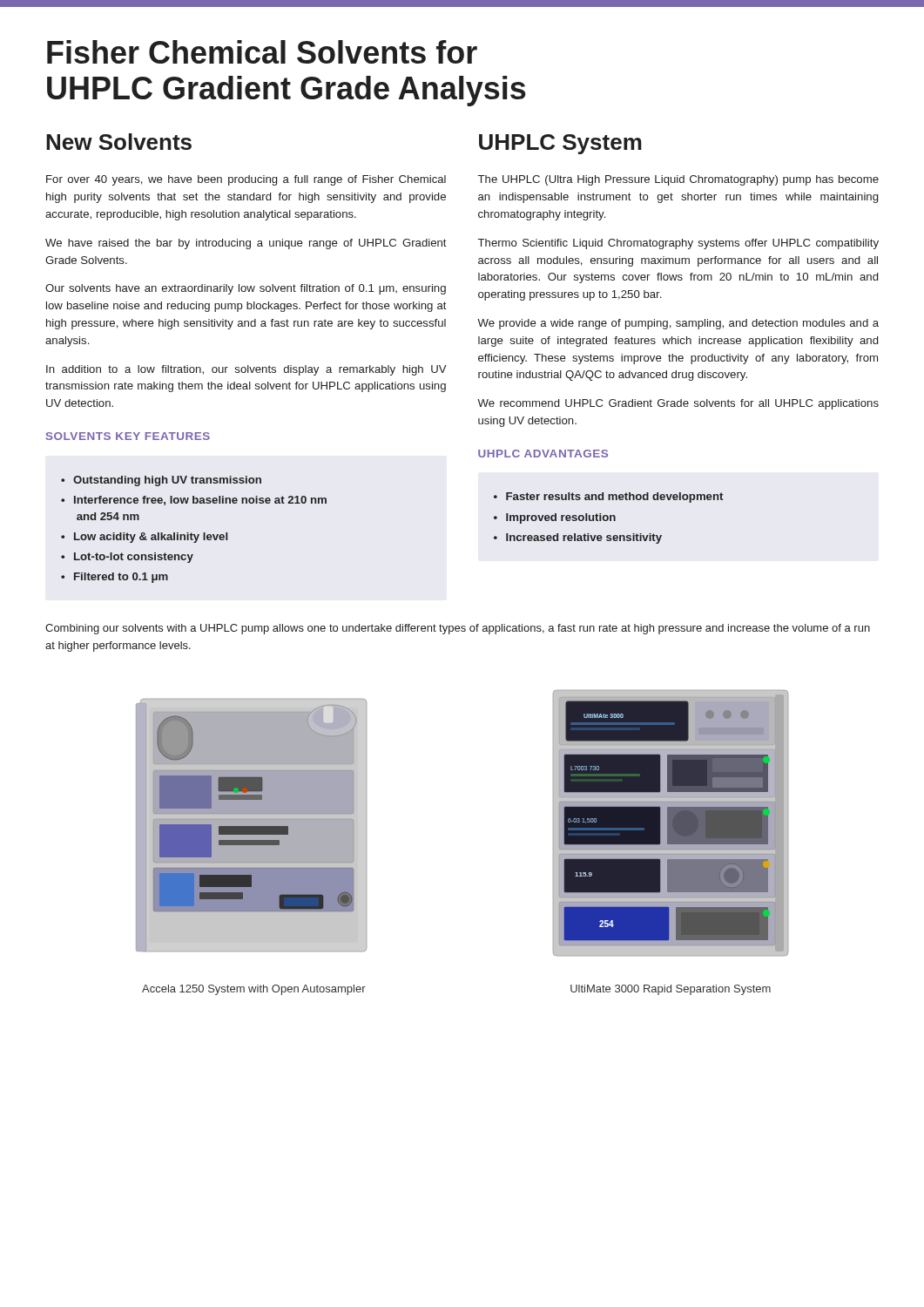The width and height of the screenshot is (924, 1307).
Task: Locate the text block containing "Thermo Scientific Liquid"
Action: [678, 269]
